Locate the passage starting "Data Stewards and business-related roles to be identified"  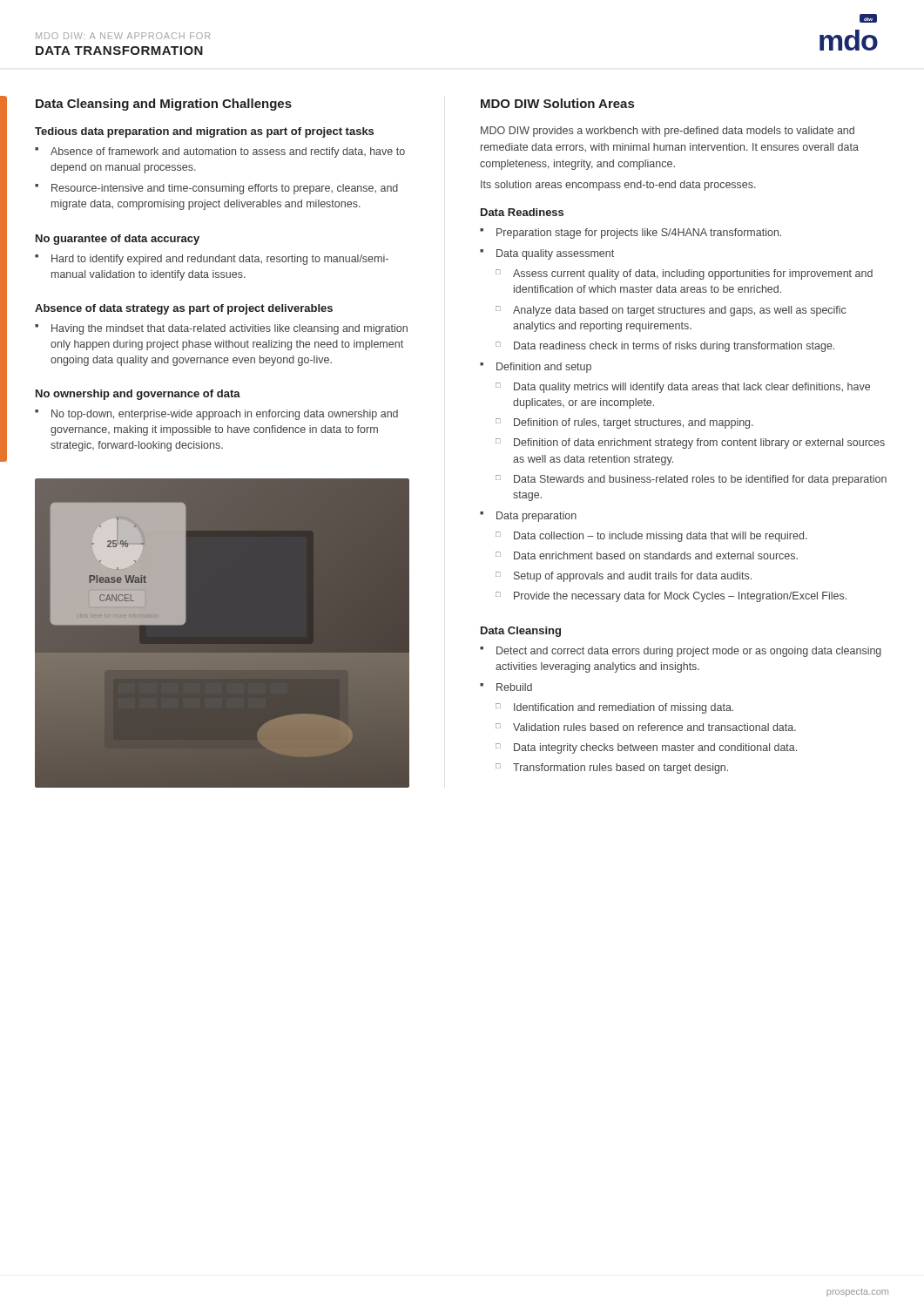pos(700,487)
